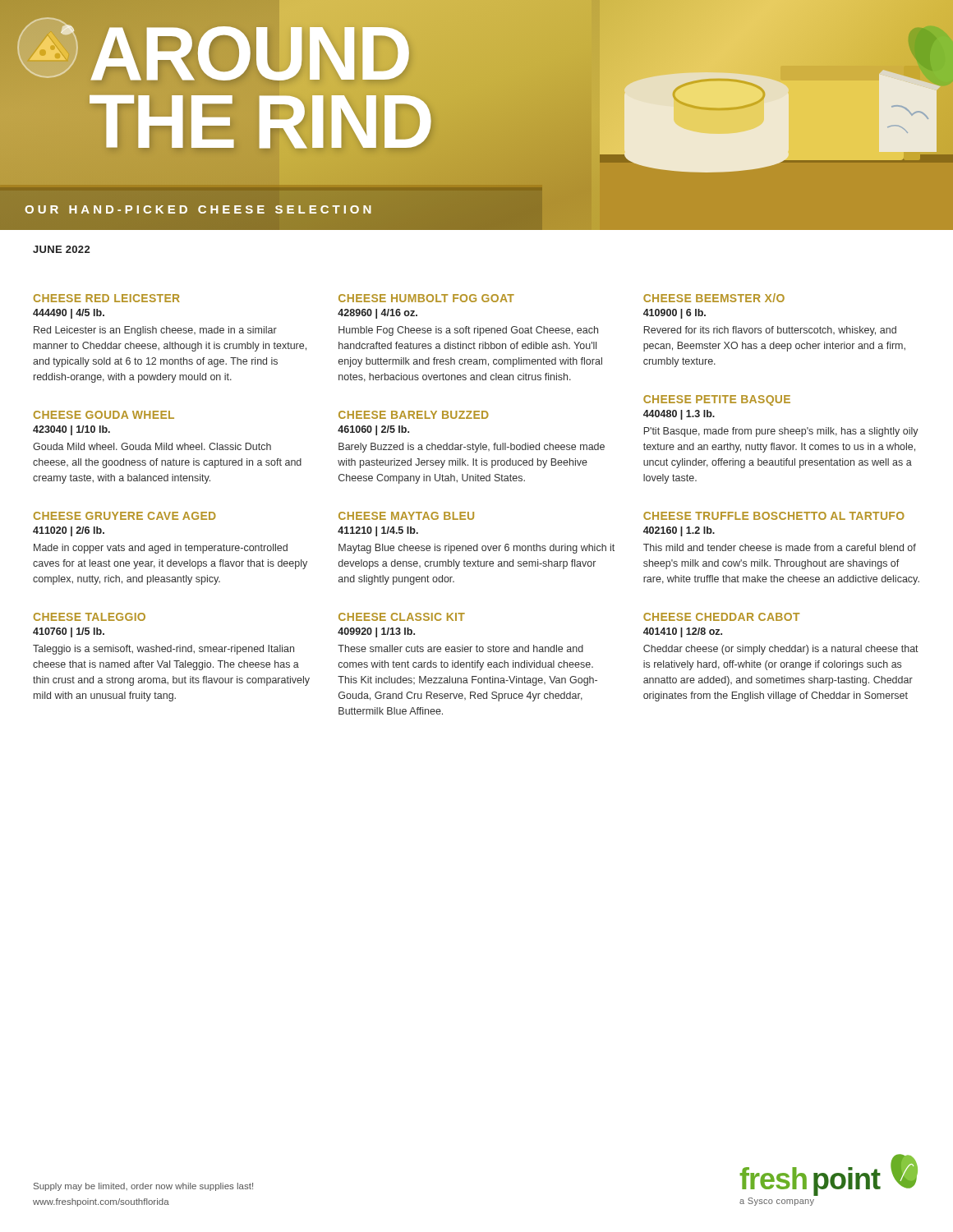Navigate to the text block starting "CHEESE CHEDDAR CABOT"
This screenshot has width=953, height=1232.
[782, 617]
